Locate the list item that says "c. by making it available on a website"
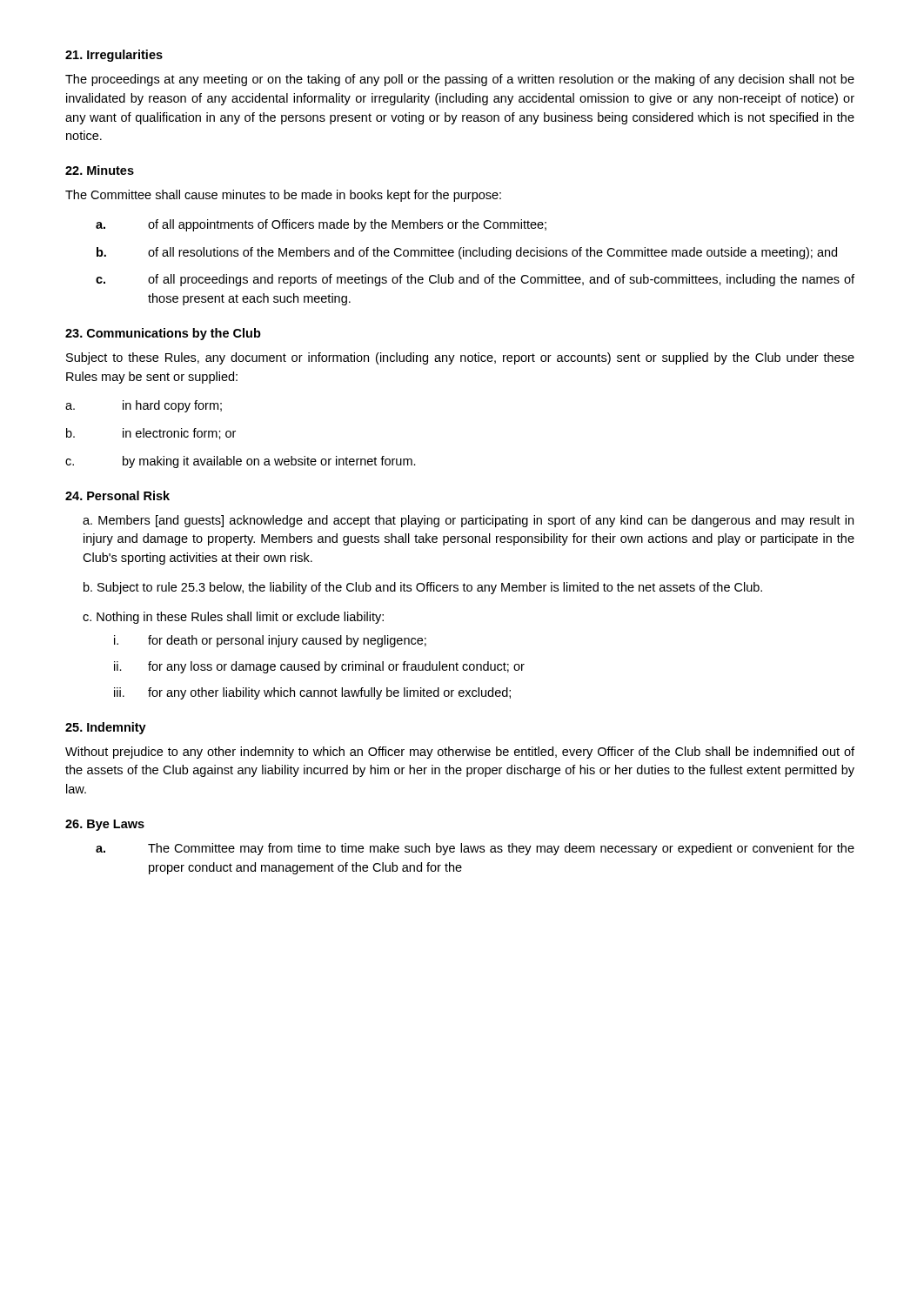 pos(241,462)
